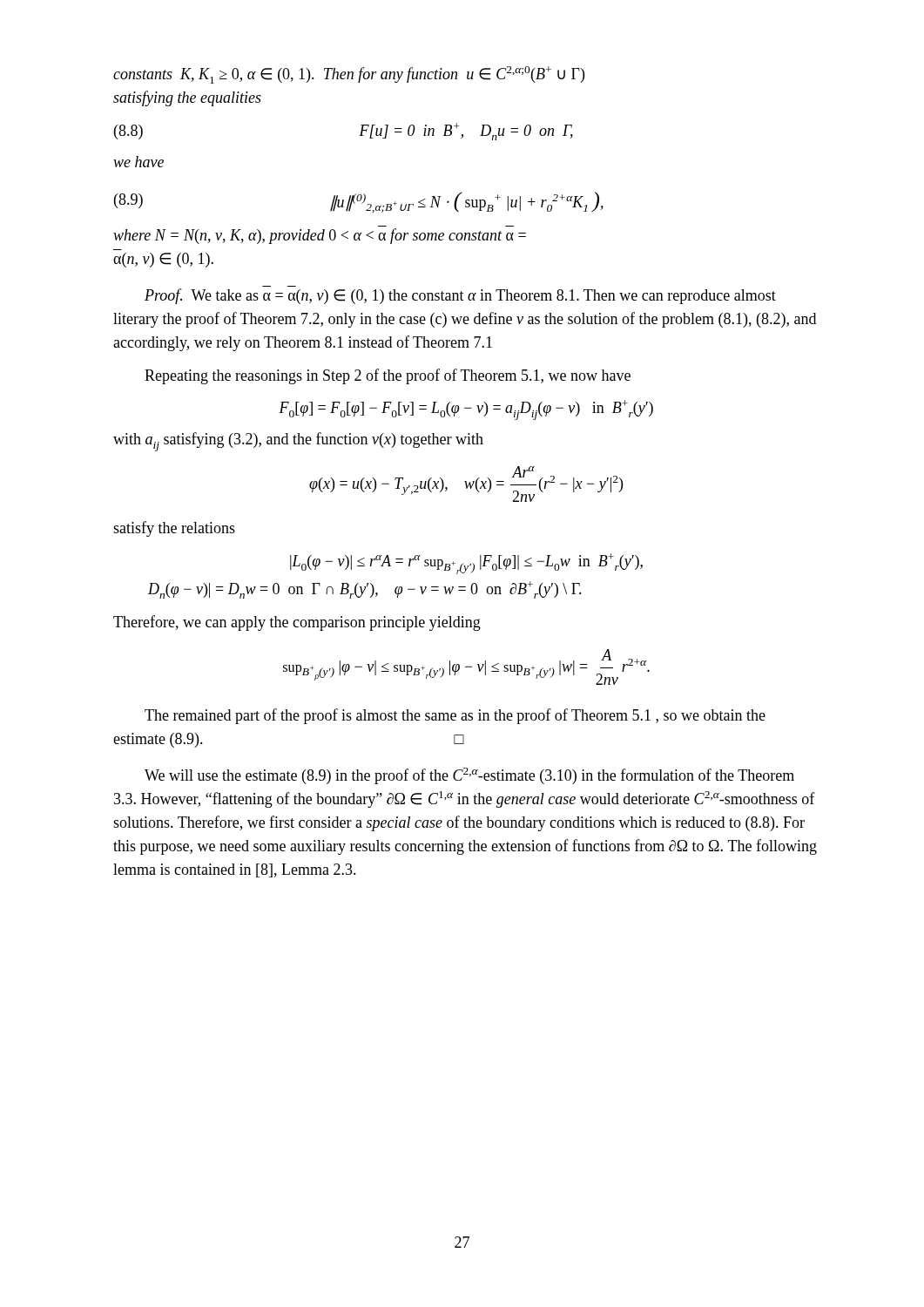Locate the region starting "satisfy the relations"
The height and width of the screenshot is (1307, 924).
click(x=174, y=528)
